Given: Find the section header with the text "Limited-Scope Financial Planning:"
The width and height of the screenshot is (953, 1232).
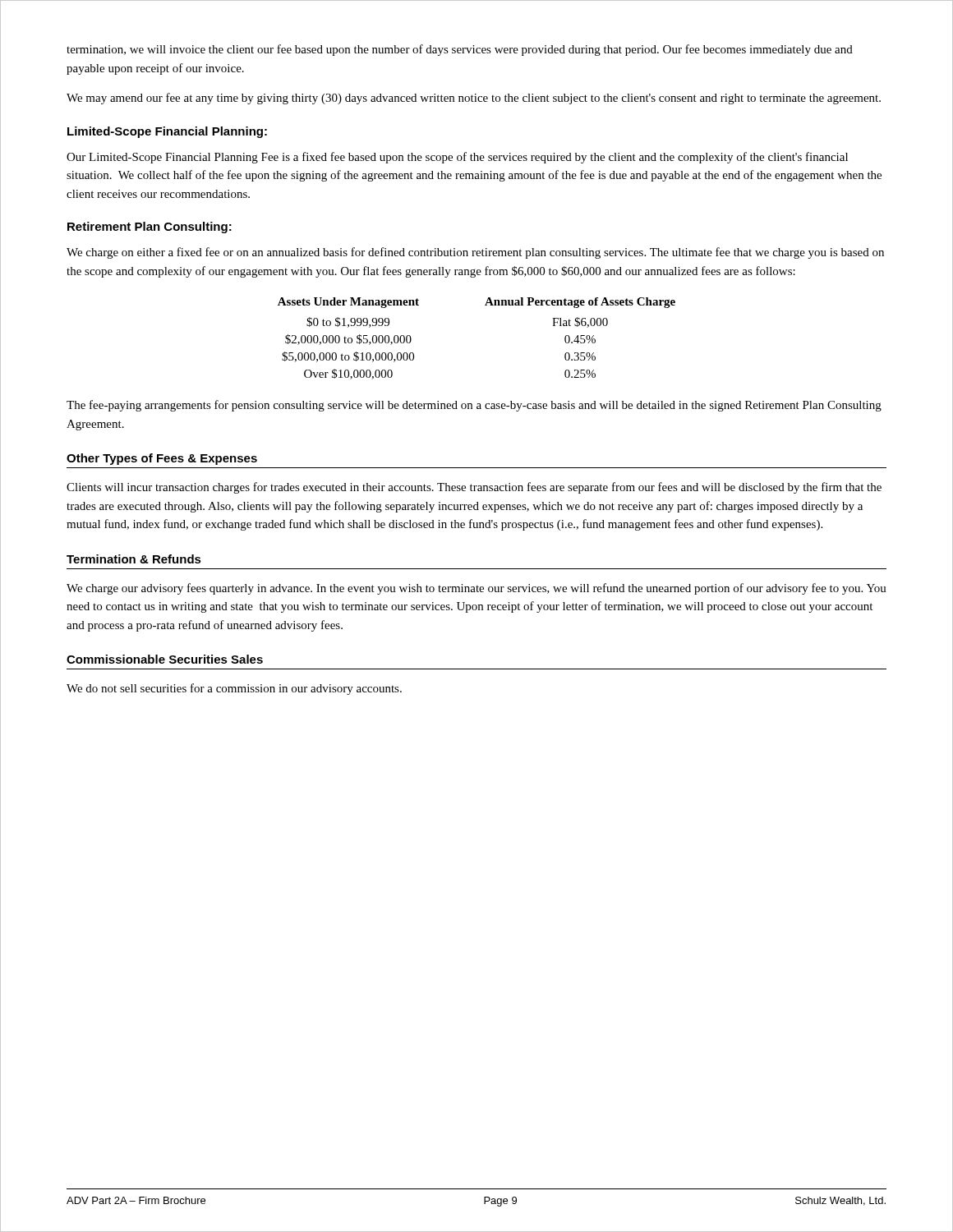Looking at the screenshot, I should tap(167, 131).
